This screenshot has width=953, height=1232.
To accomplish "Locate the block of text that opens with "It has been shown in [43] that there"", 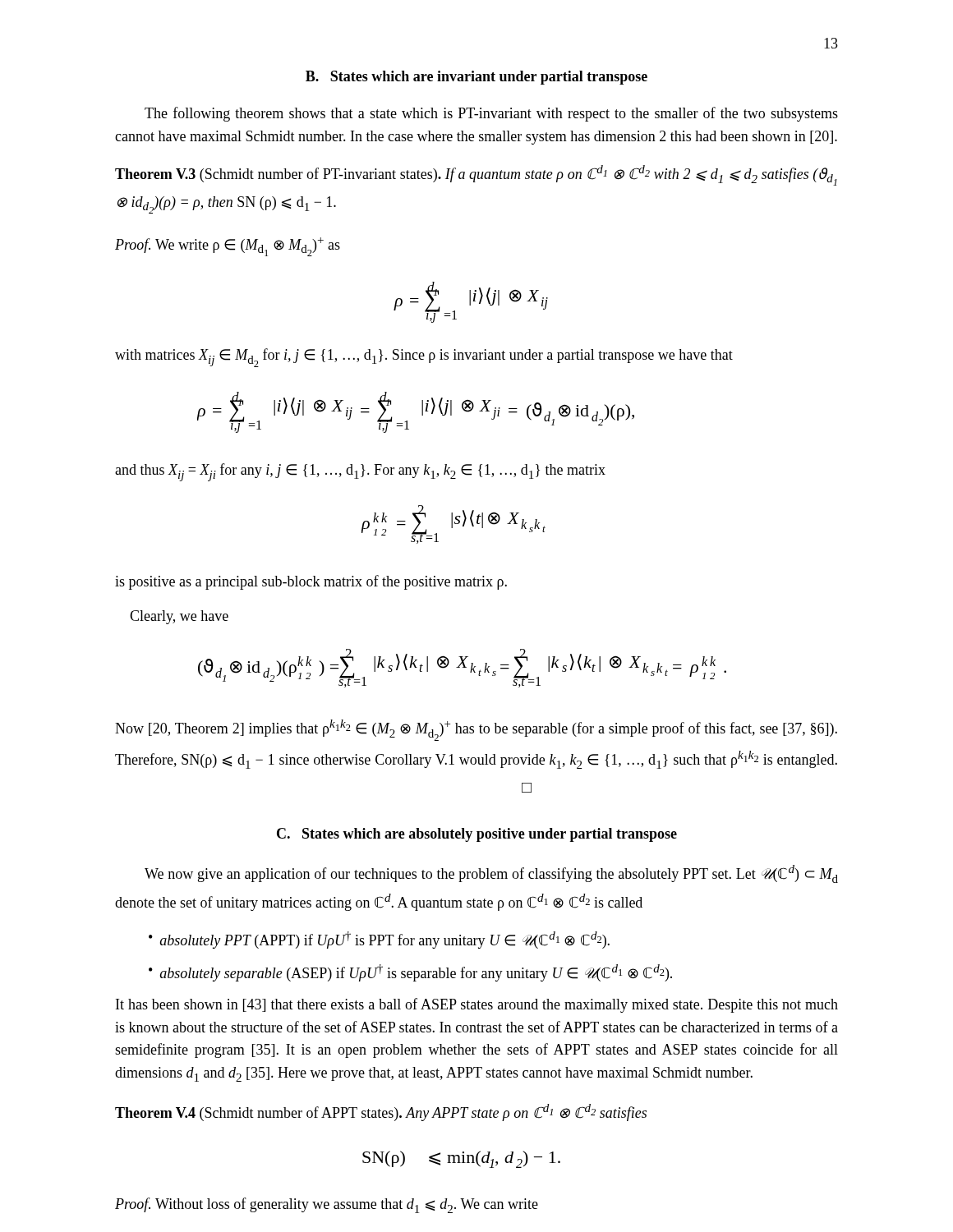I will [476, 1040].
